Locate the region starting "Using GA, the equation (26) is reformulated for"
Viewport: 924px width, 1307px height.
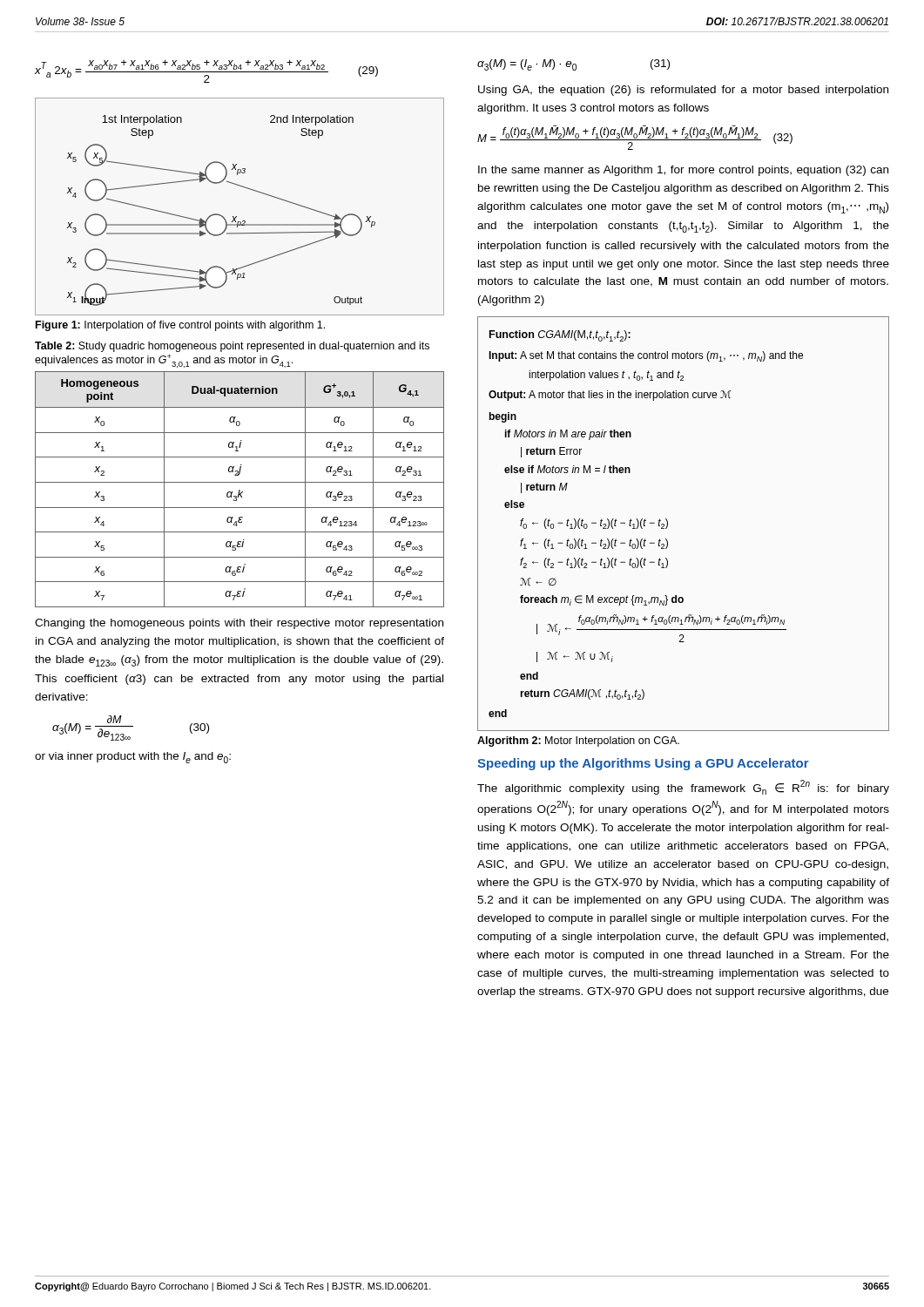pyautogui.click(x=683, y=98)
